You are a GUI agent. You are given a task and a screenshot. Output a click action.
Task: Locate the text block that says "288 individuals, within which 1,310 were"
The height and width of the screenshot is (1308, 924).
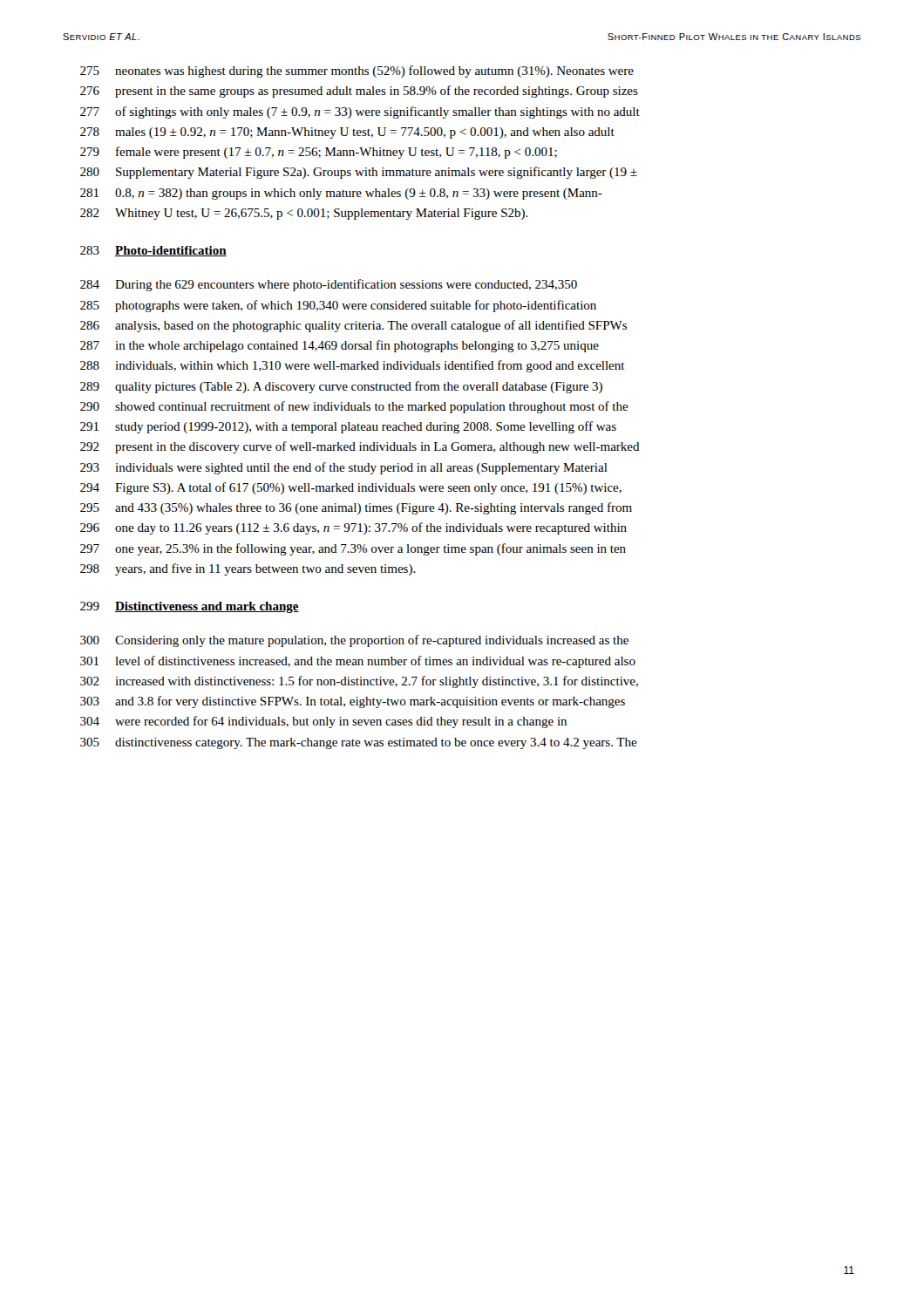[462, 366]
